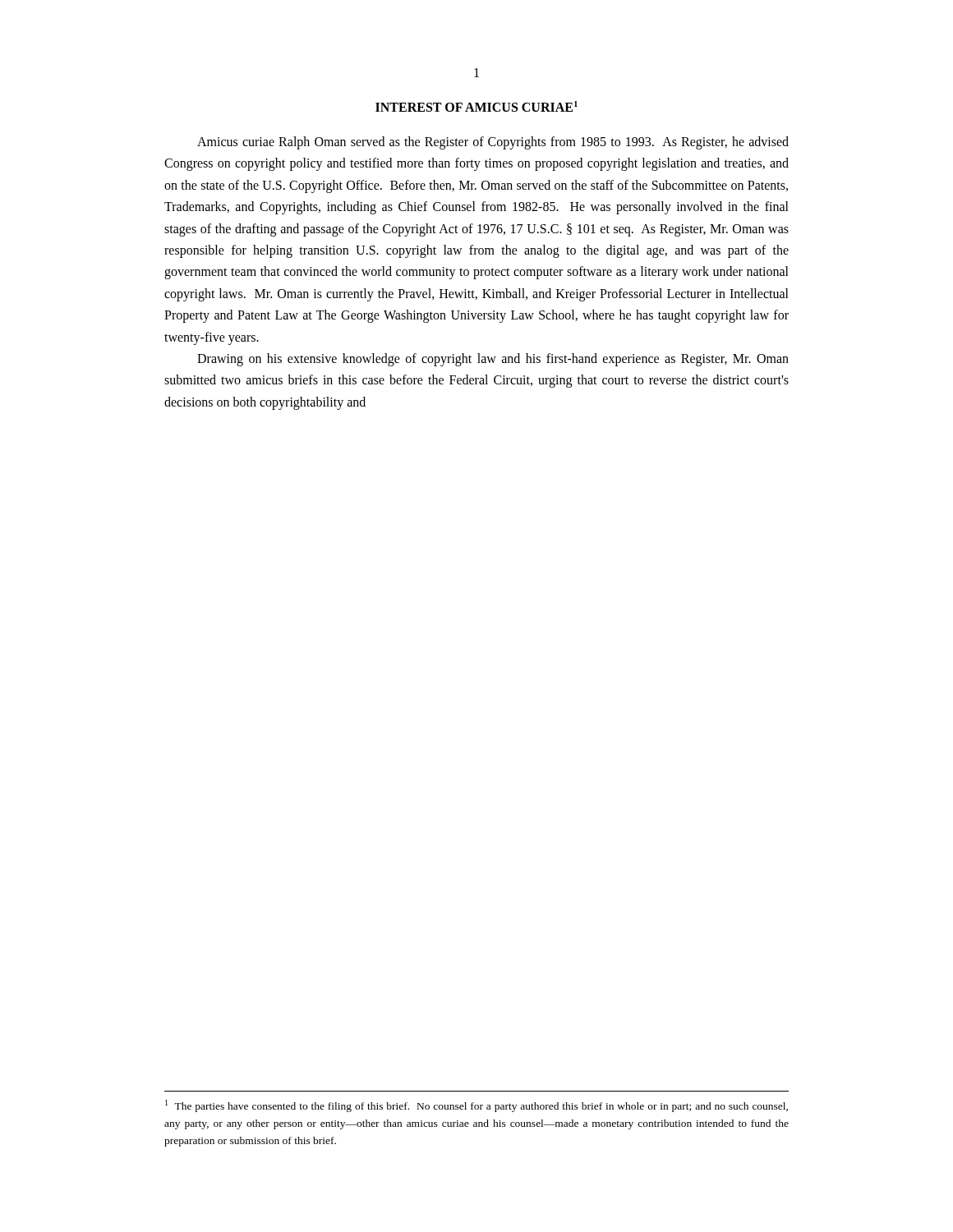This screenshot has width=953, height=1232.
Task: Navigate to the block starting "INTEREST OF AMICUS"
Action: click(x=476, y=107)
